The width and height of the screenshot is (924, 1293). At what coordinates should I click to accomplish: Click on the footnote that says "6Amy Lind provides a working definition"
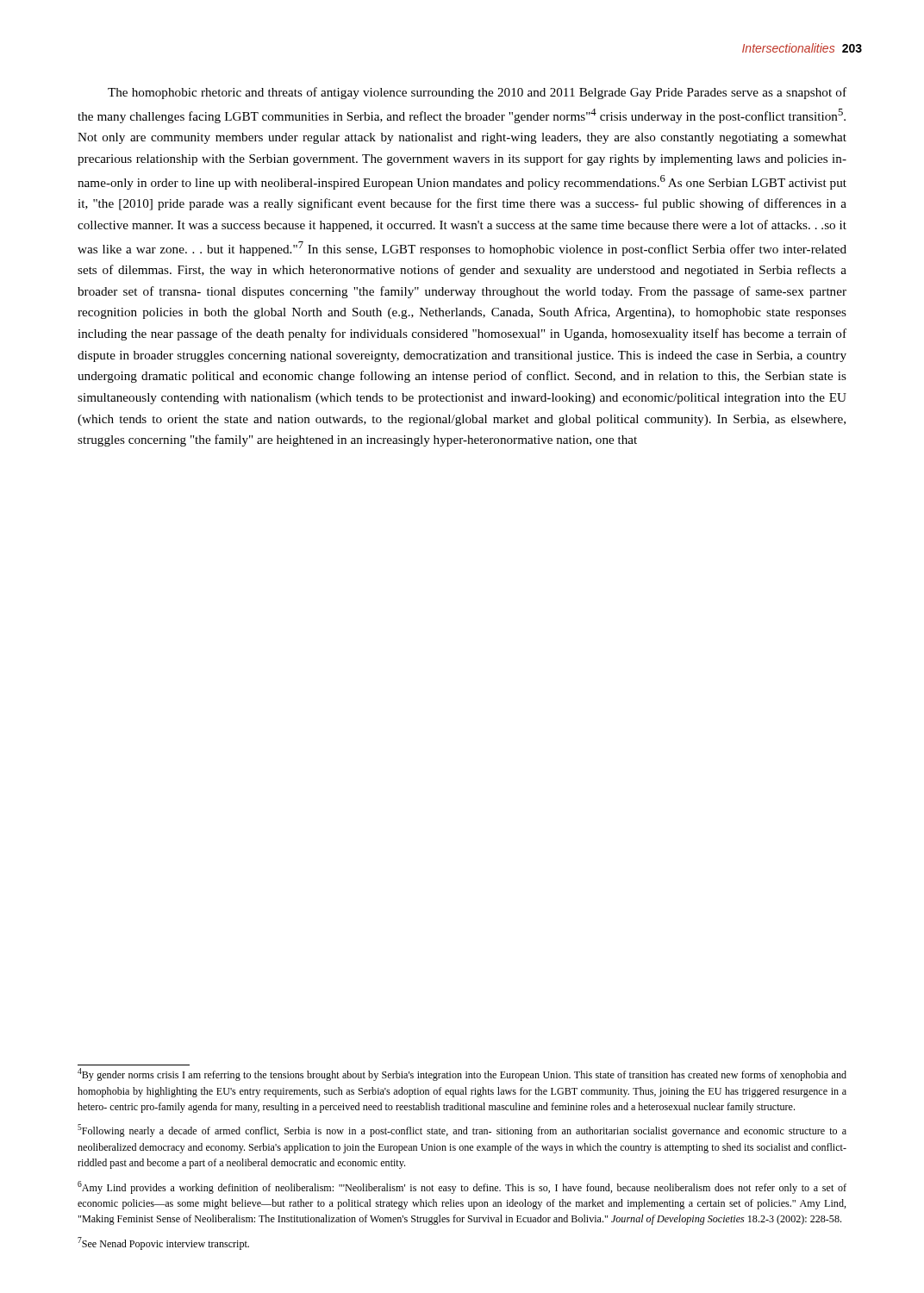click(x=462, y=1202)
